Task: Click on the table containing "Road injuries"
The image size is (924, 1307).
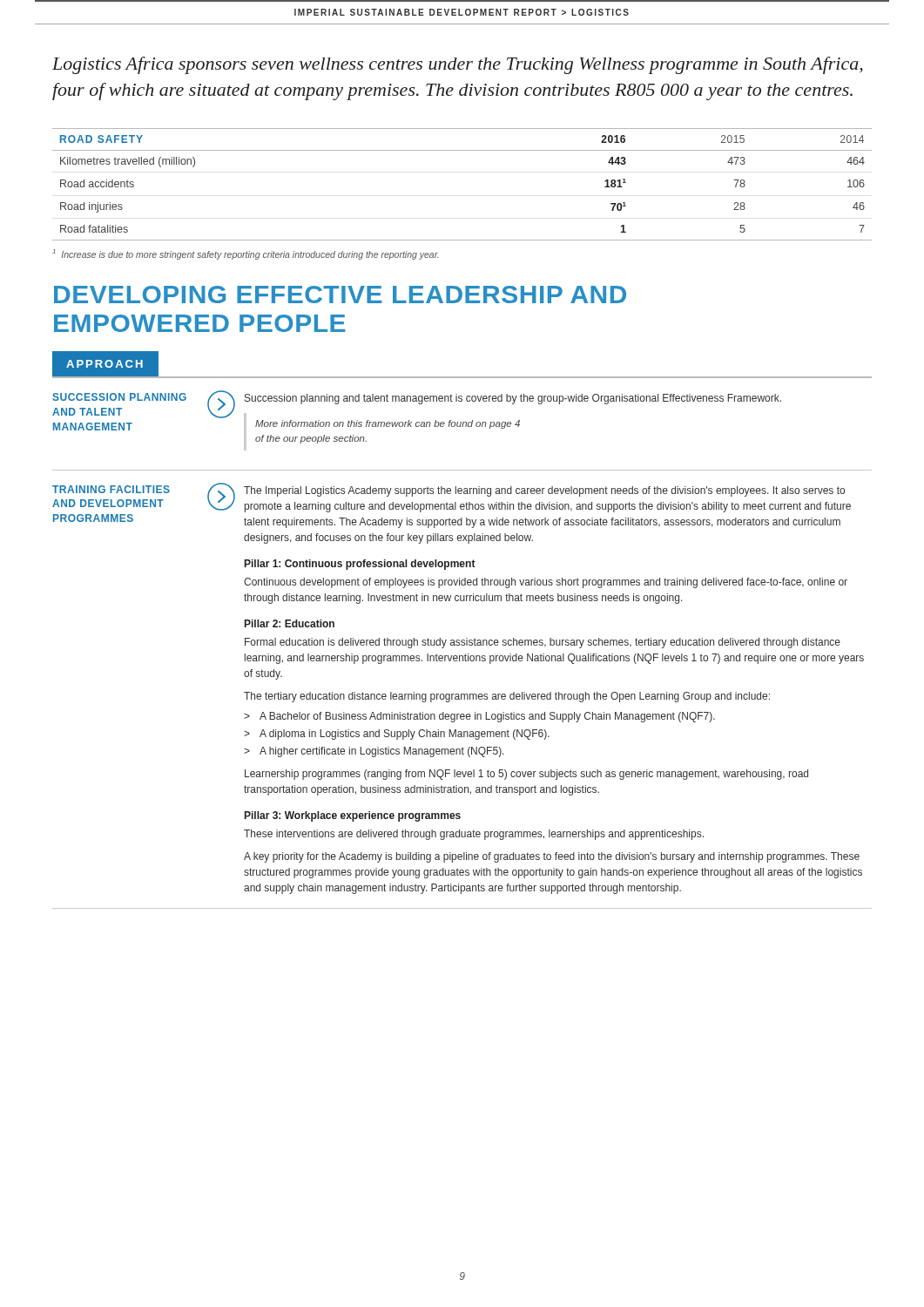Action: (462, 184)
